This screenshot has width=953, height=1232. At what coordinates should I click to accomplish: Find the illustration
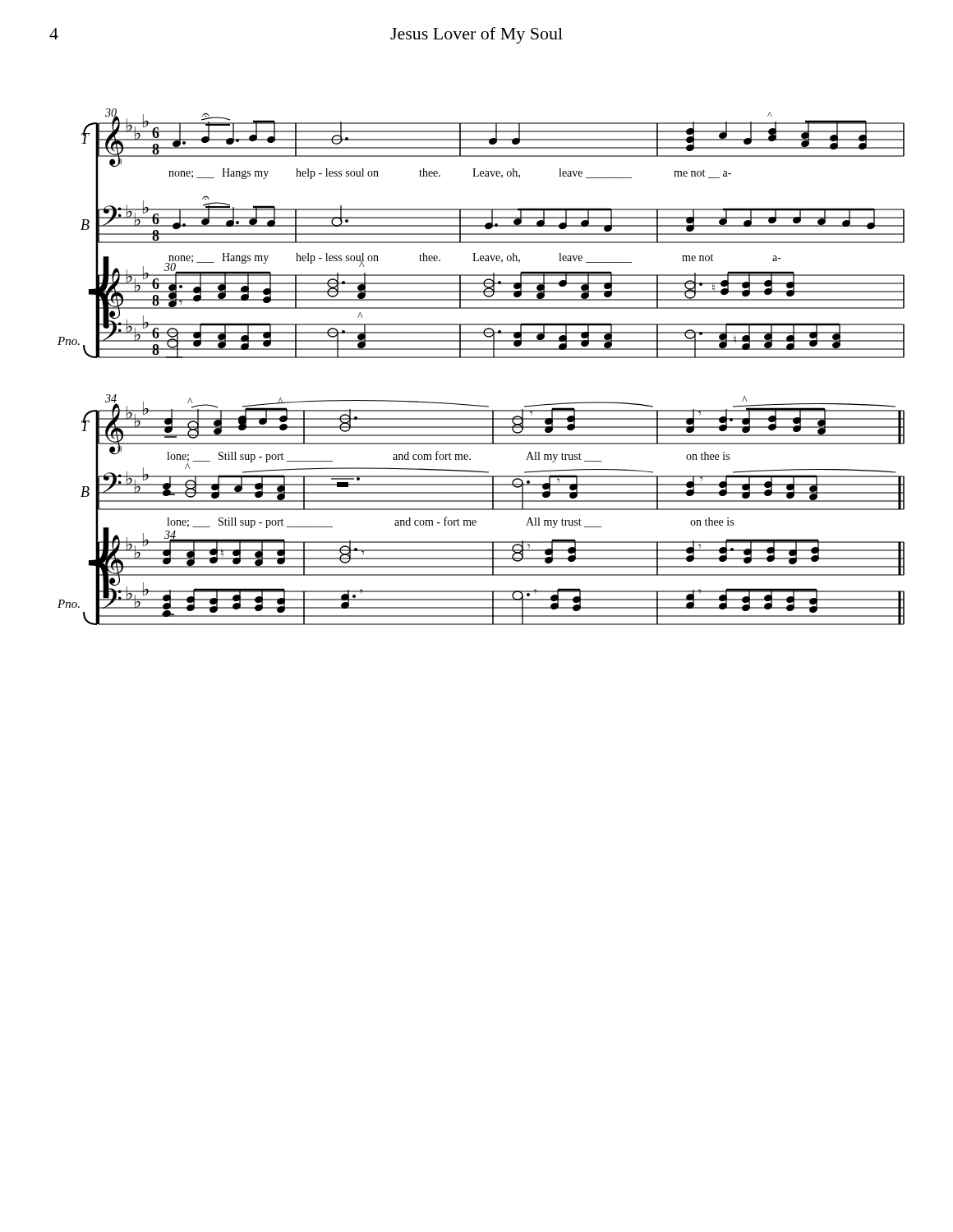pos(476,407)
